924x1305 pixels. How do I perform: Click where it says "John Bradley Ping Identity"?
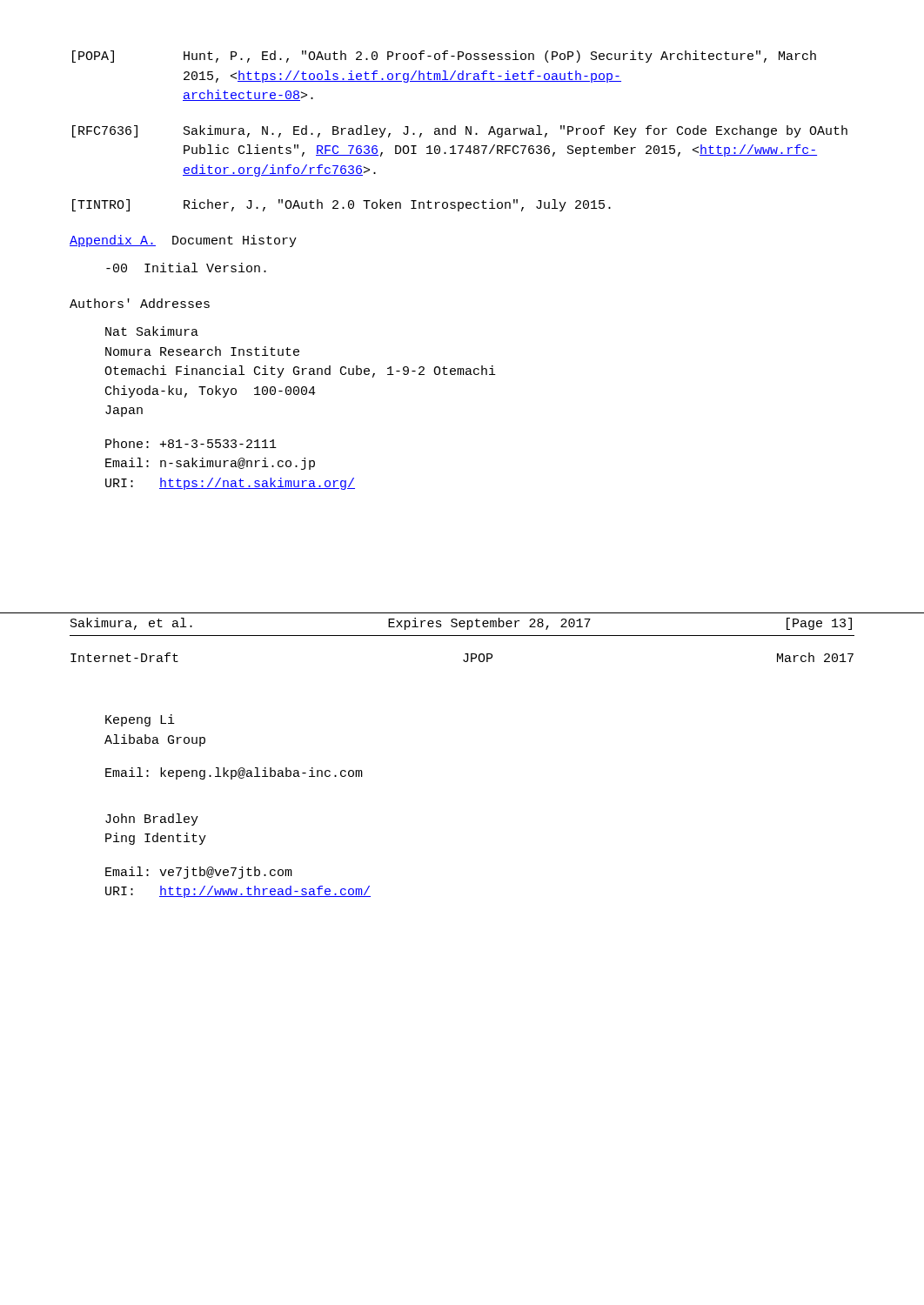point(155,829)
